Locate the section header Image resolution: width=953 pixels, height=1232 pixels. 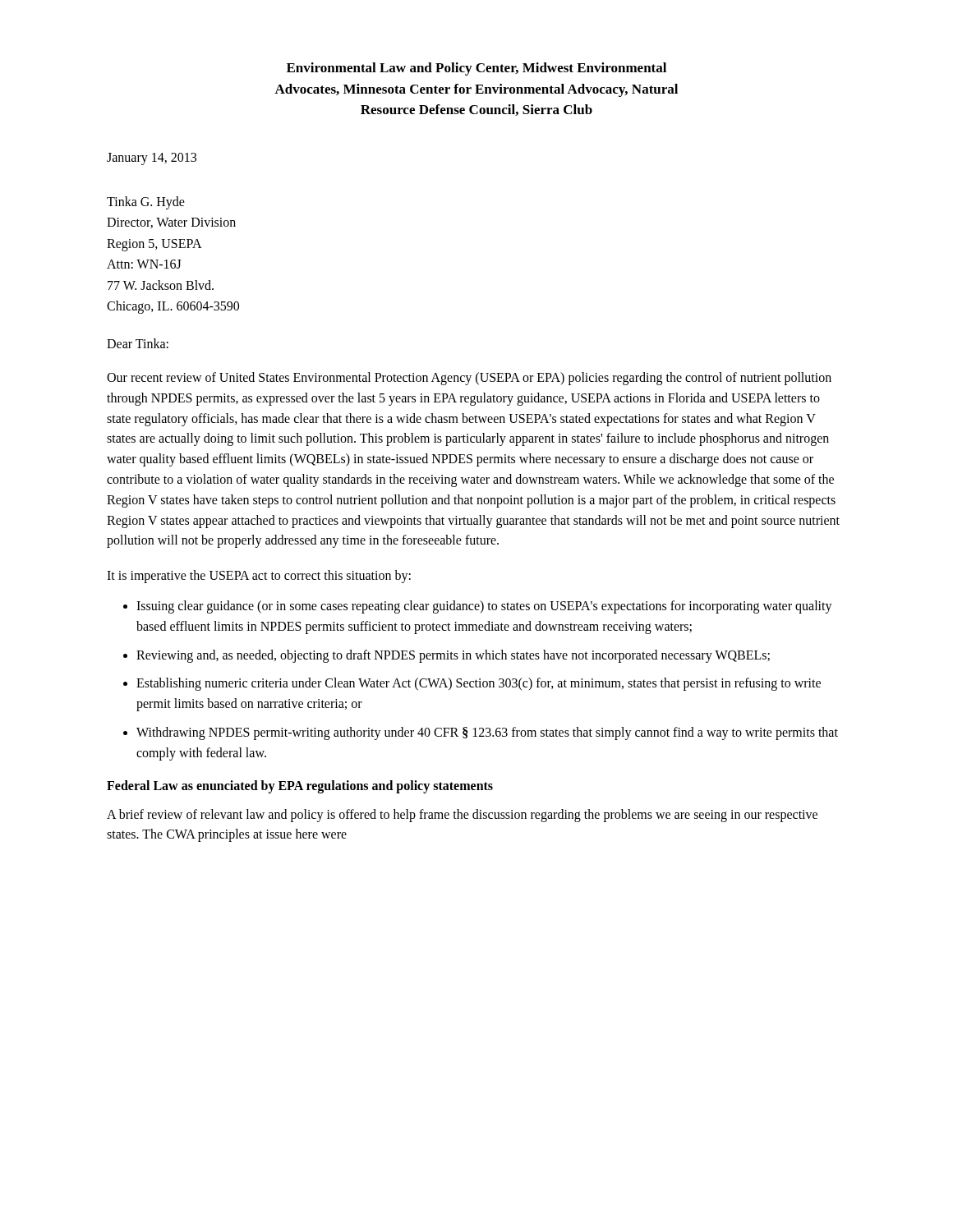click(x=300, y=785)
